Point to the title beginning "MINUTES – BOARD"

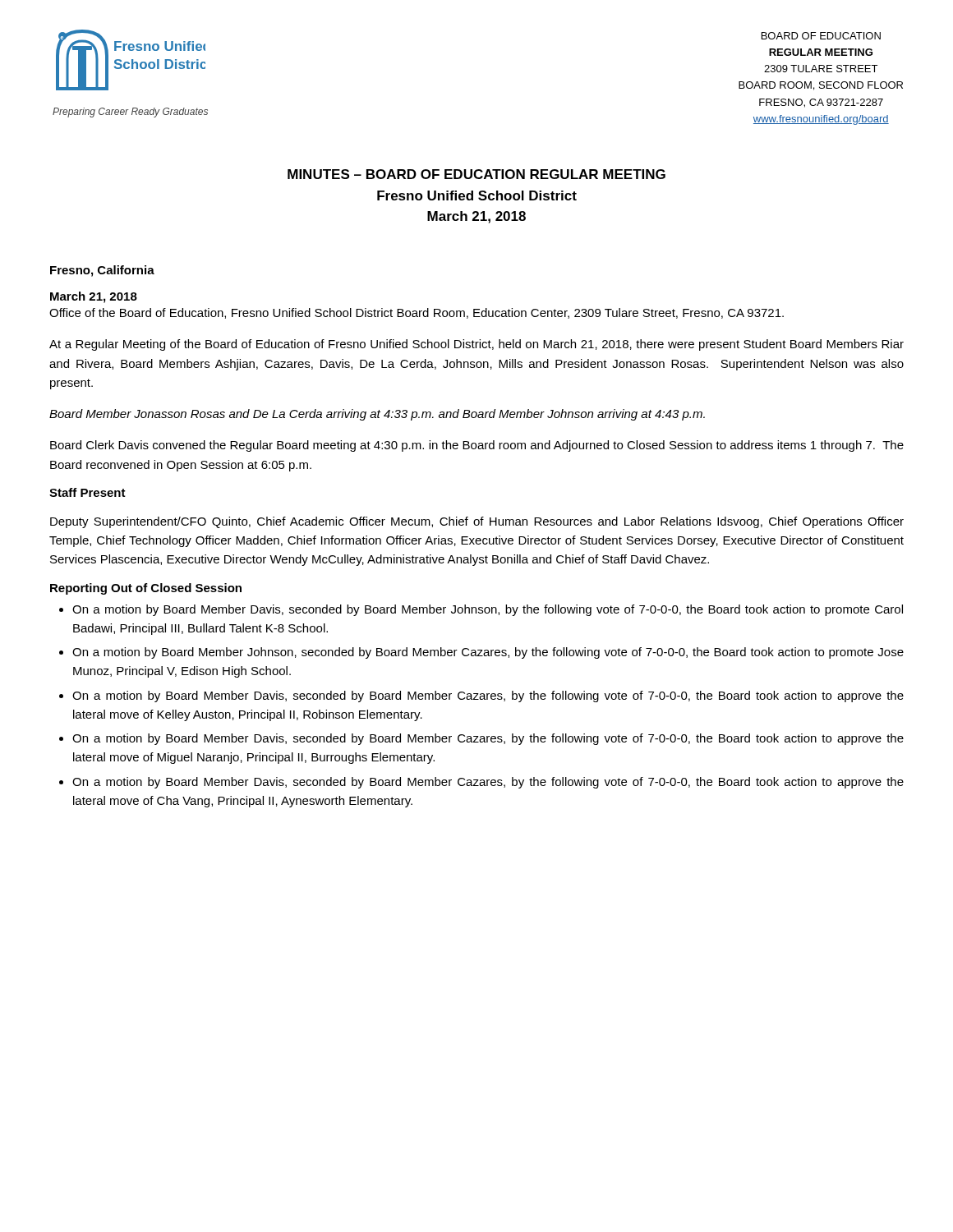(476, 196)
